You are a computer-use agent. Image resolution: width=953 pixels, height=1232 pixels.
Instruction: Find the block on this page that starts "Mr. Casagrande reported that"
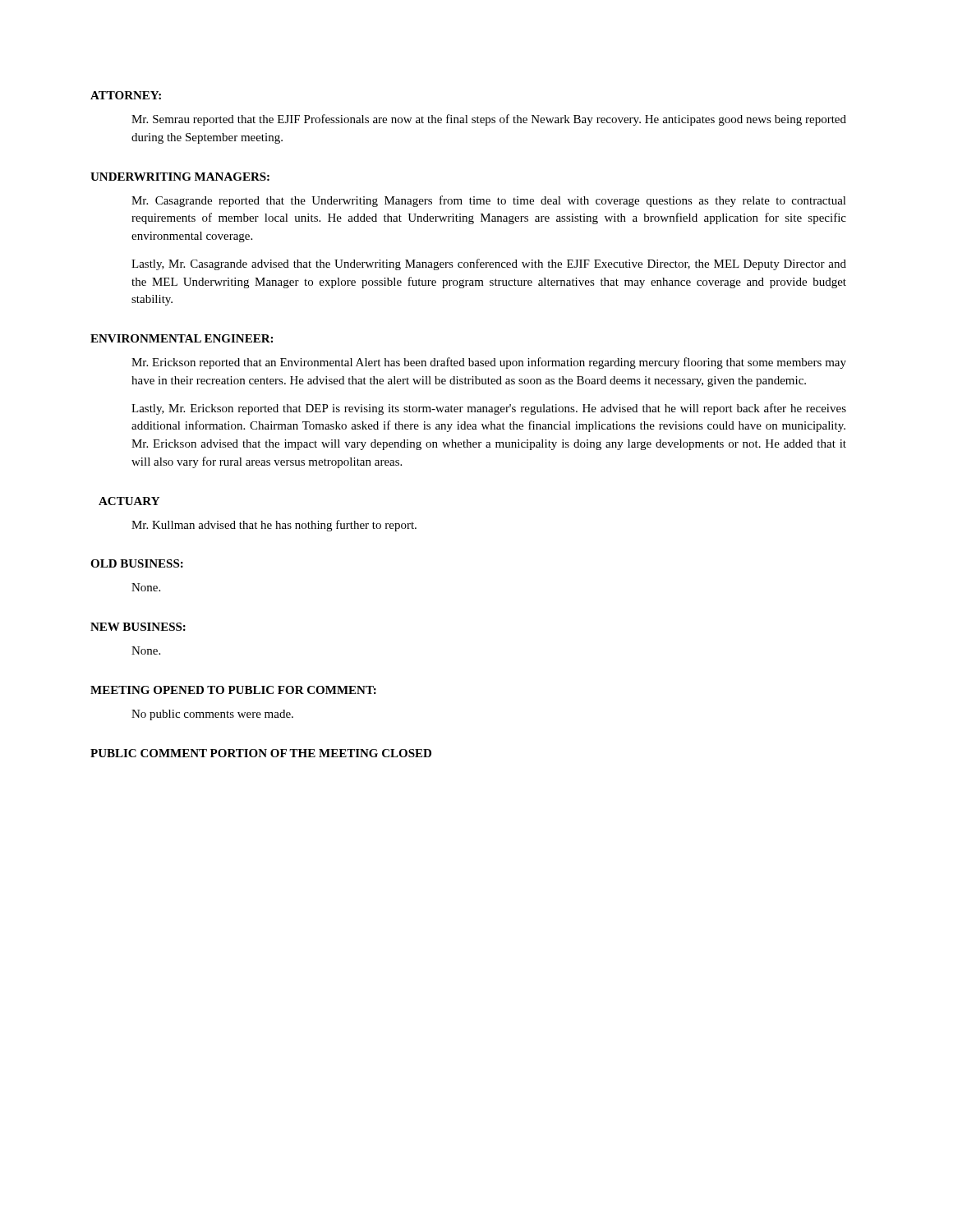pyautogui.click(x=489, y=218)
